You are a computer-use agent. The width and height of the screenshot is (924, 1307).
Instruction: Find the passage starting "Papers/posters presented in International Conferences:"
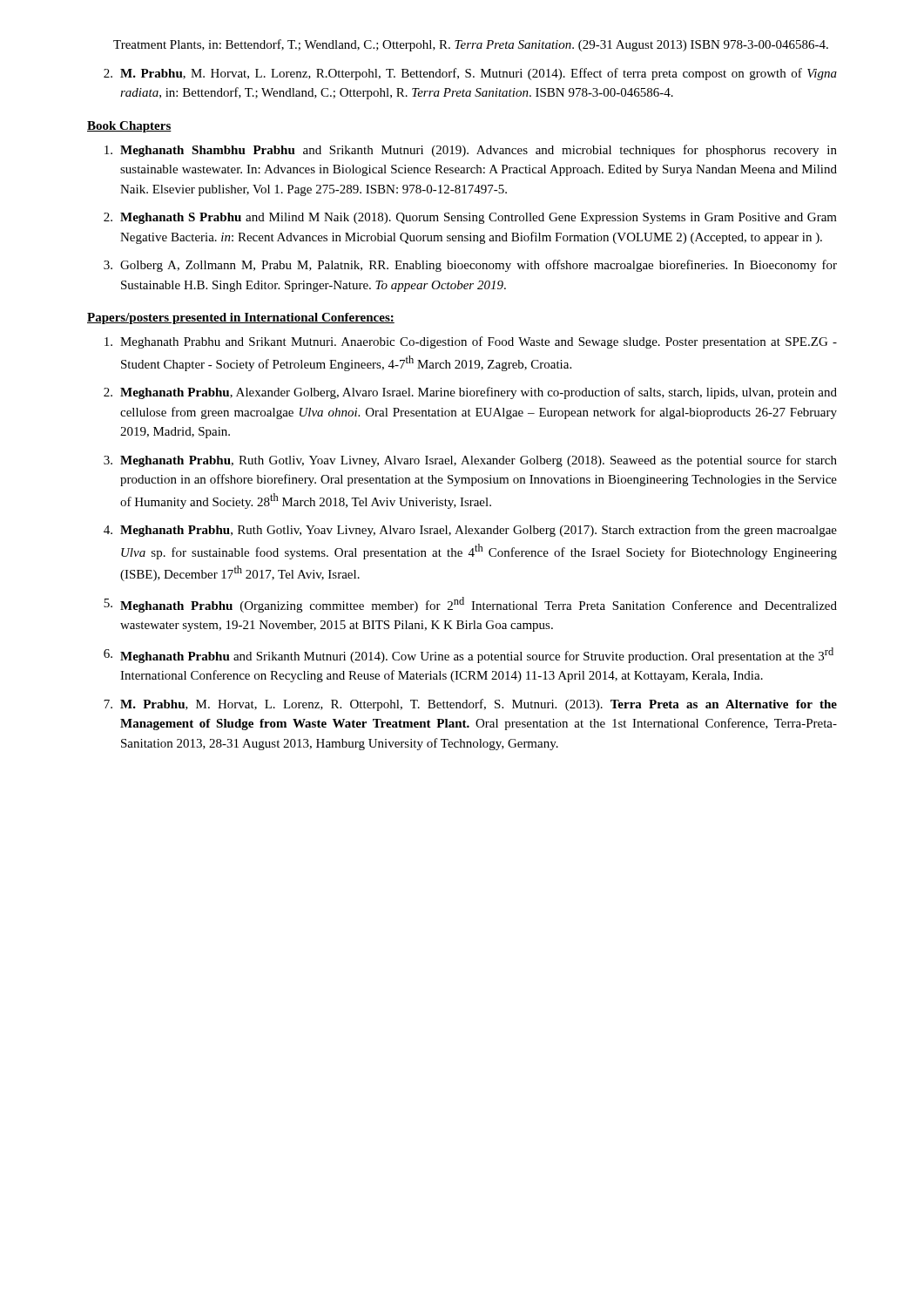(x=241, y=317)
